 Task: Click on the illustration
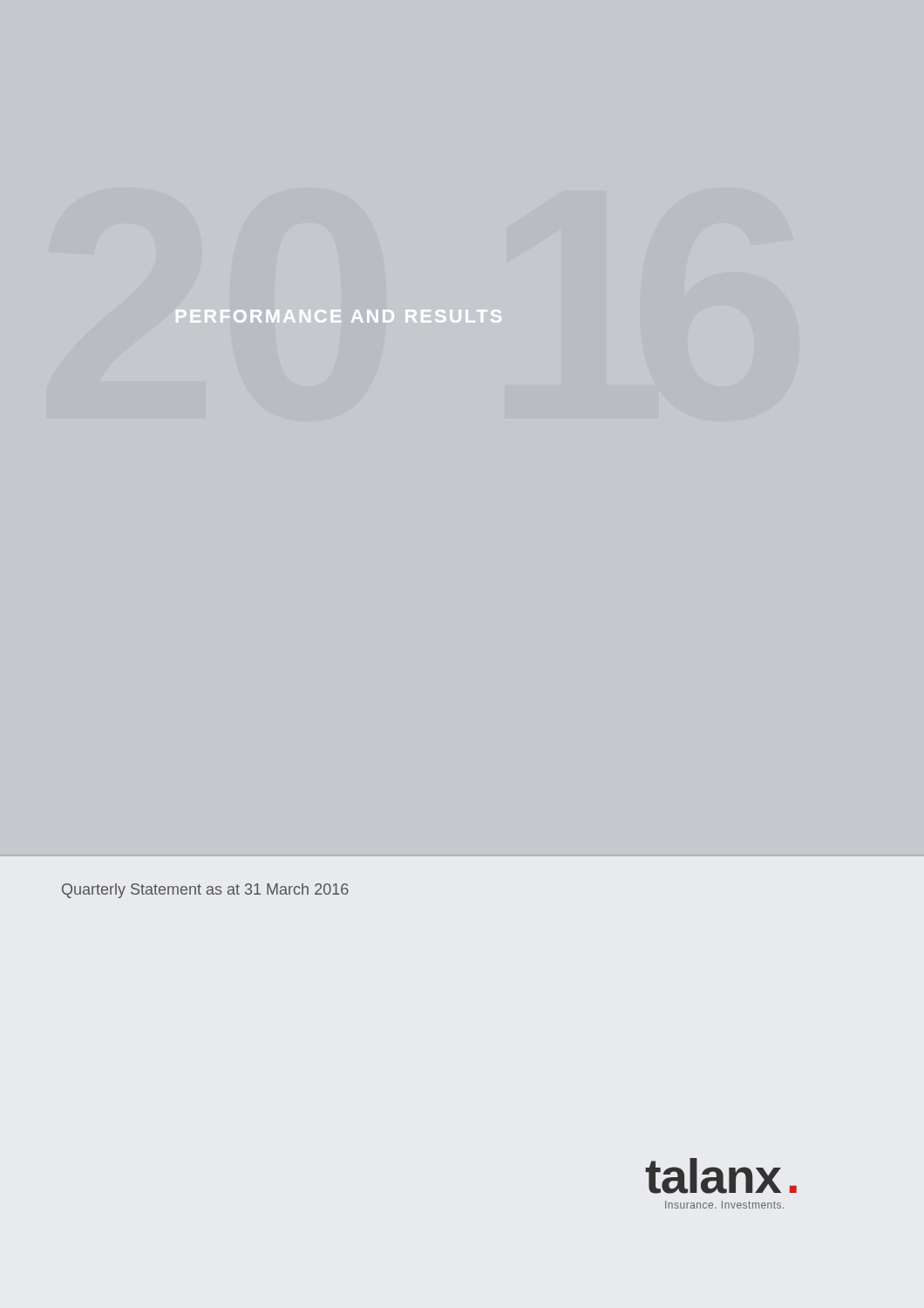coord(462,427)
